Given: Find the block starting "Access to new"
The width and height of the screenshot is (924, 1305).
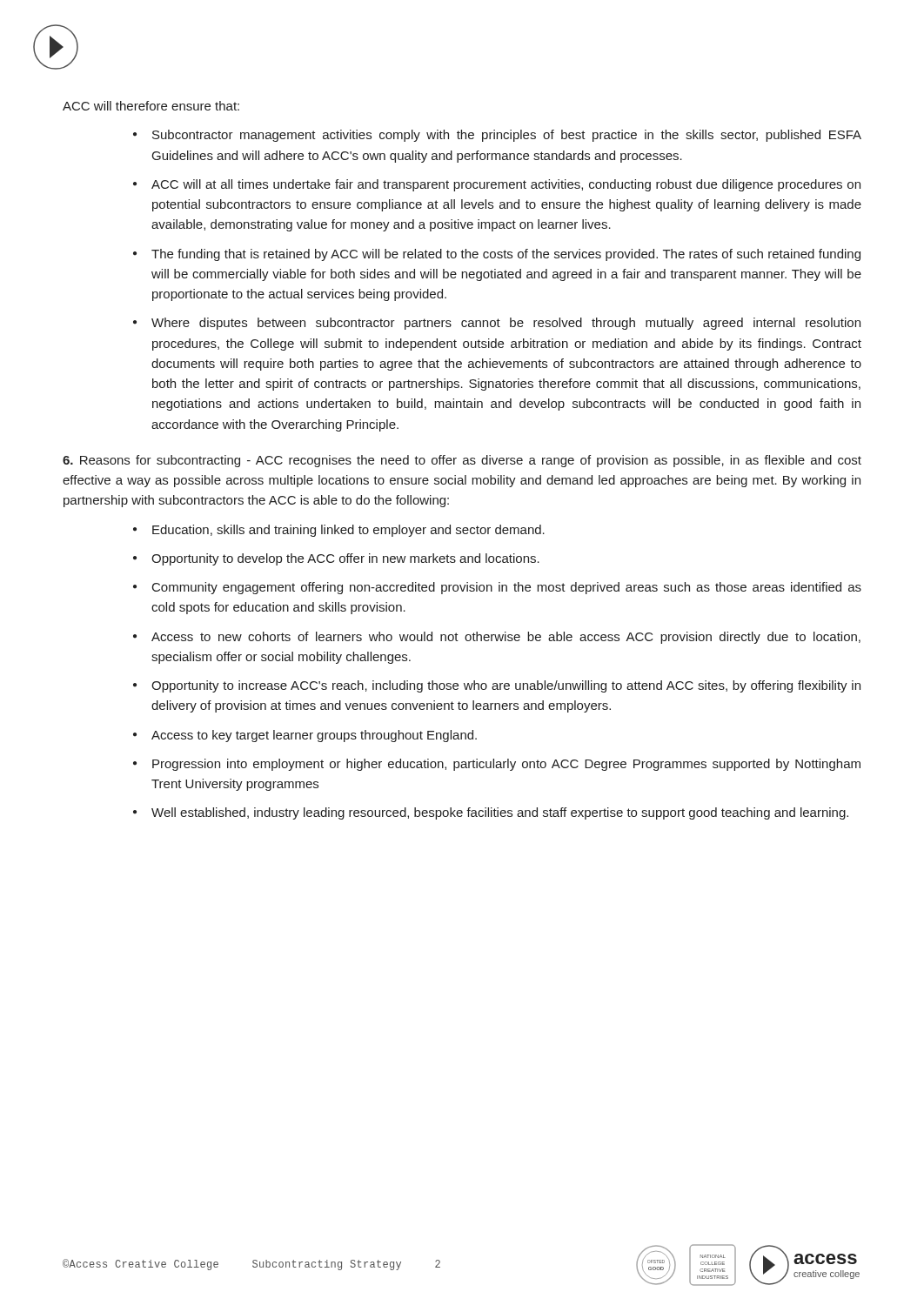Looking at the screenshot, I should point(506,646).
